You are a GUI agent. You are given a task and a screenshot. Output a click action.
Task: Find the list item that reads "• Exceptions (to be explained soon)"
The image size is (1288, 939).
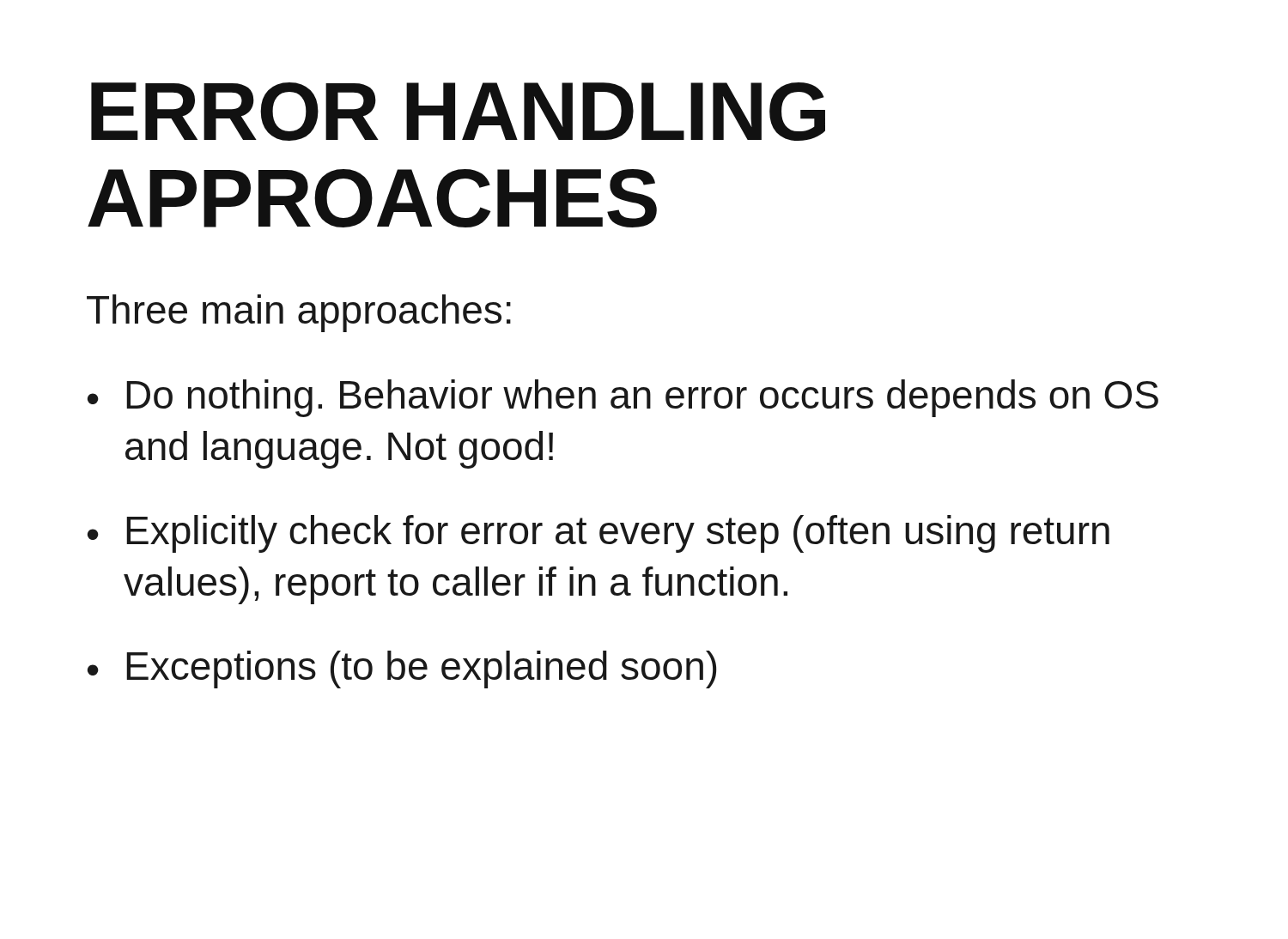[402, 668]
